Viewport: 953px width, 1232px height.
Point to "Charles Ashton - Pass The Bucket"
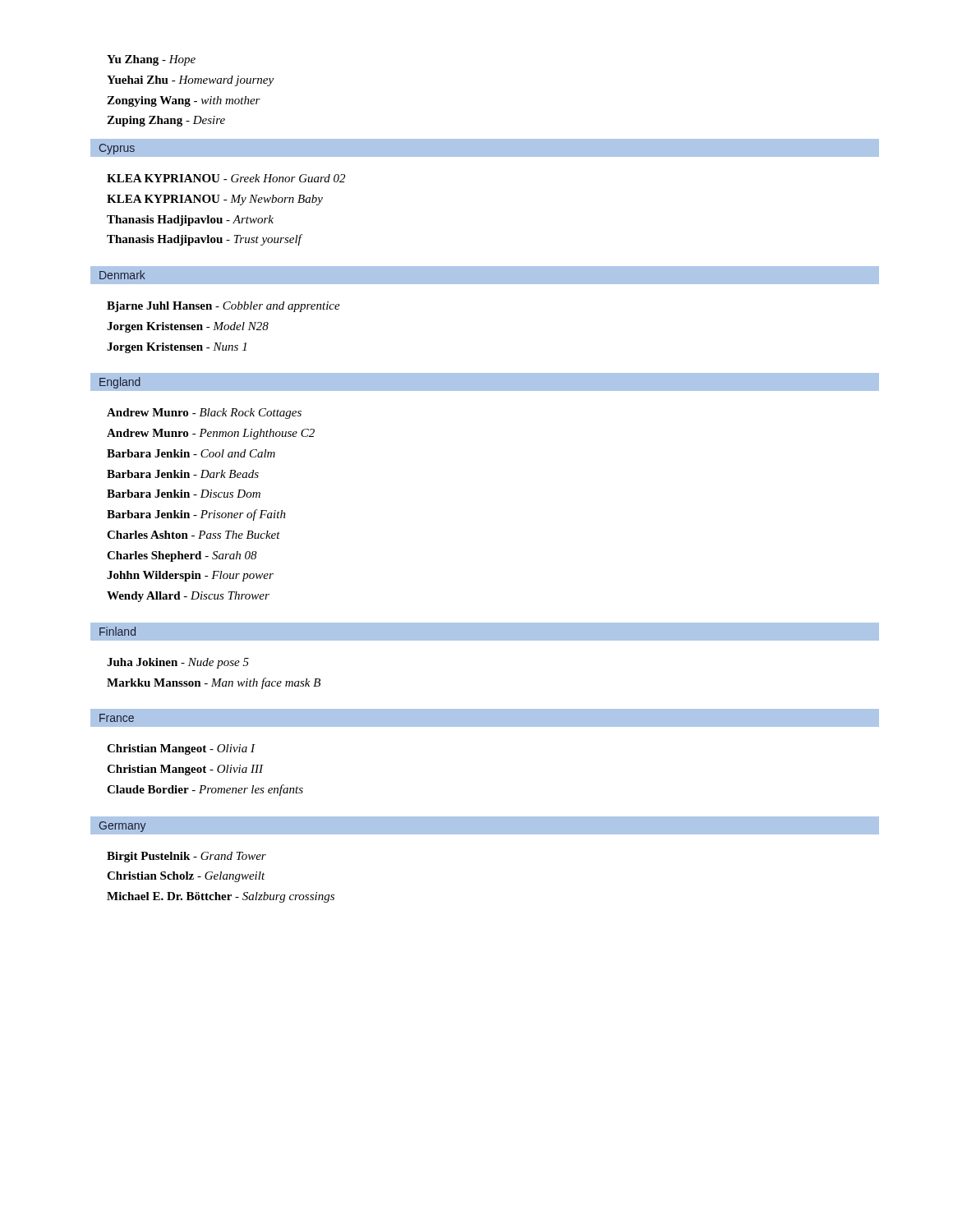[x=193, y=535]
